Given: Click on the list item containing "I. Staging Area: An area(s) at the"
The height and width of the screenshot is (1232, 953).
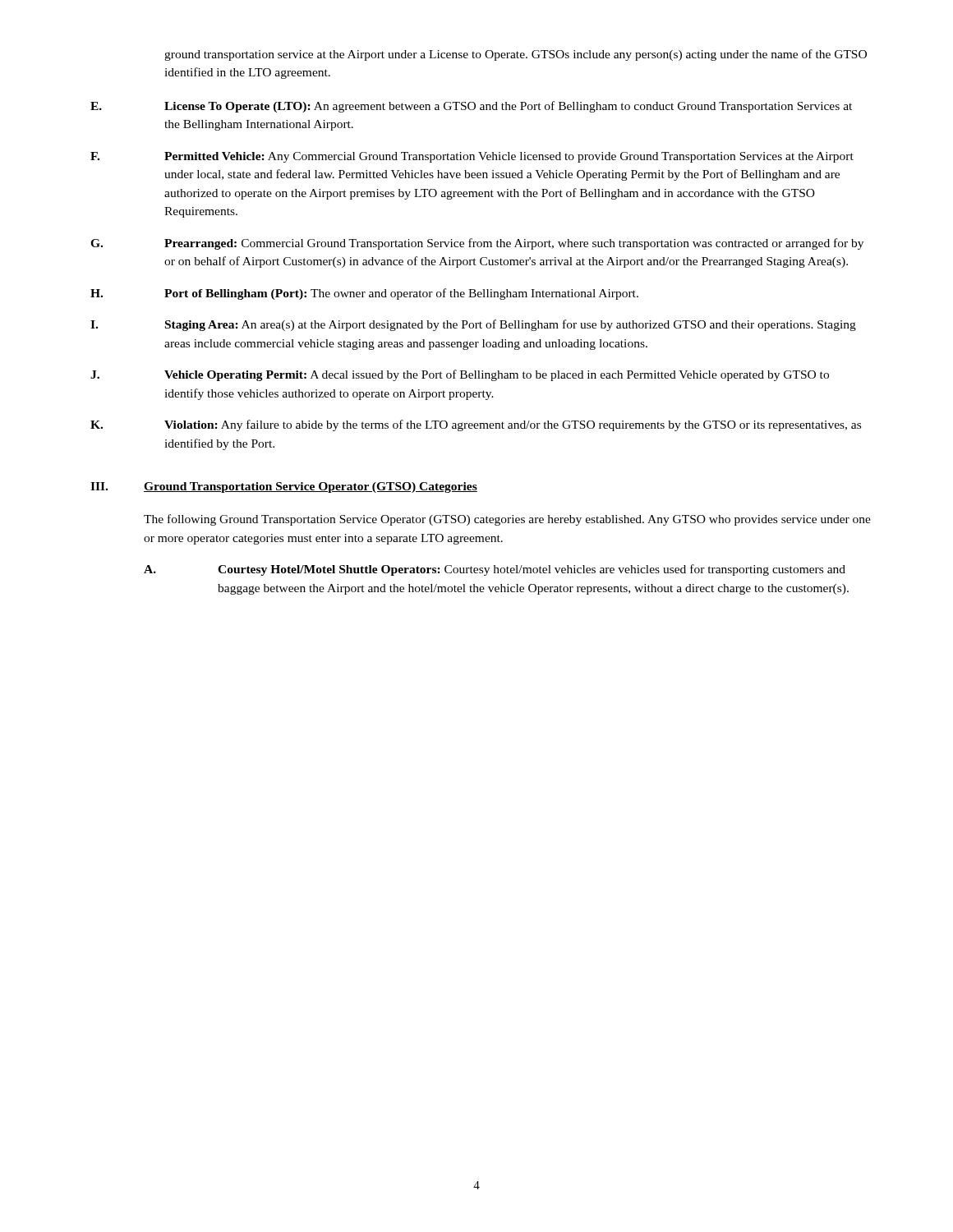Looking at the screenshot, I should coord(481,334).
